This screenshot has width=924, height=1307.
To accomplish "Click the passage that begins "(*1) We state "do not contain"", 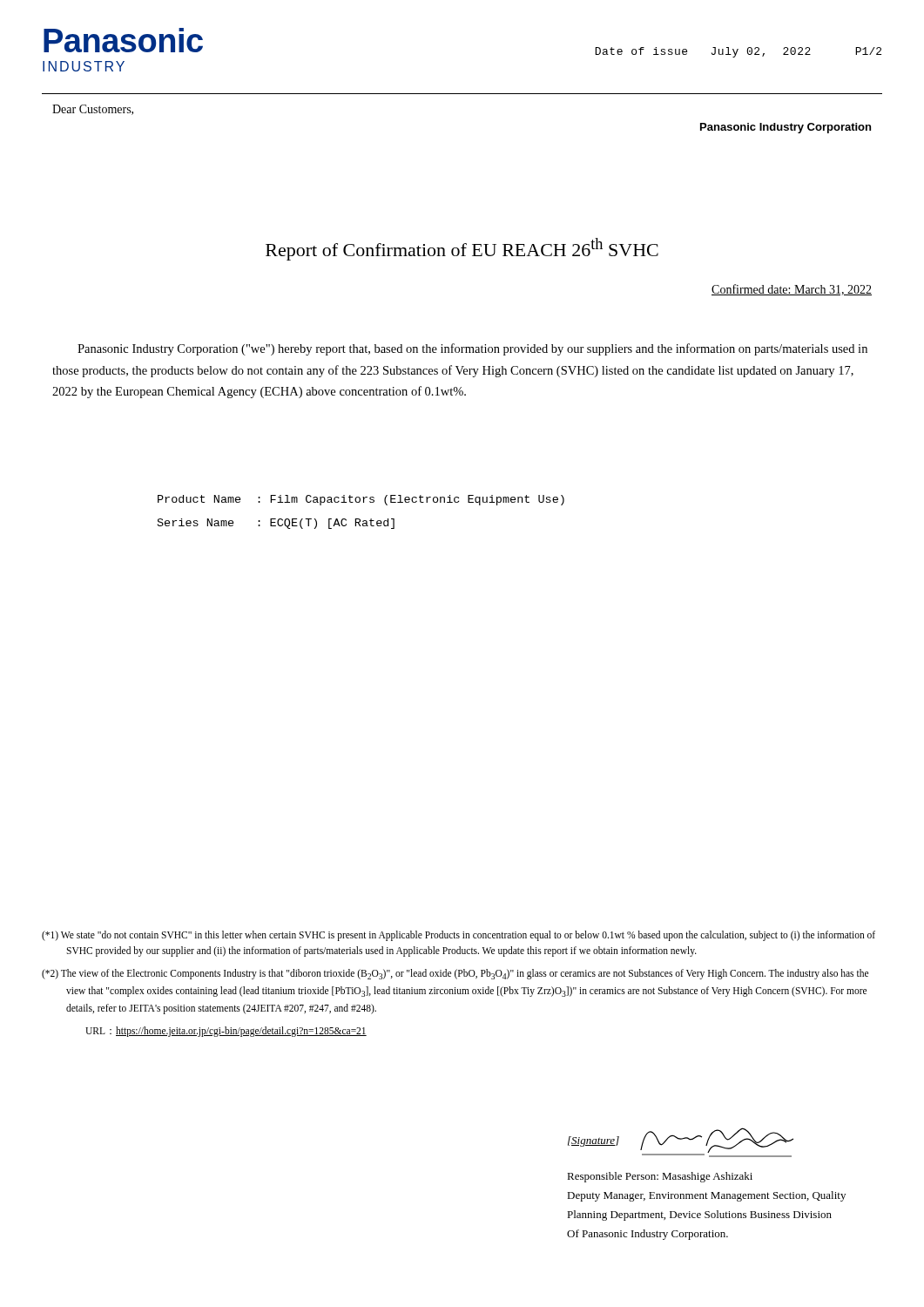I will 459,943.
